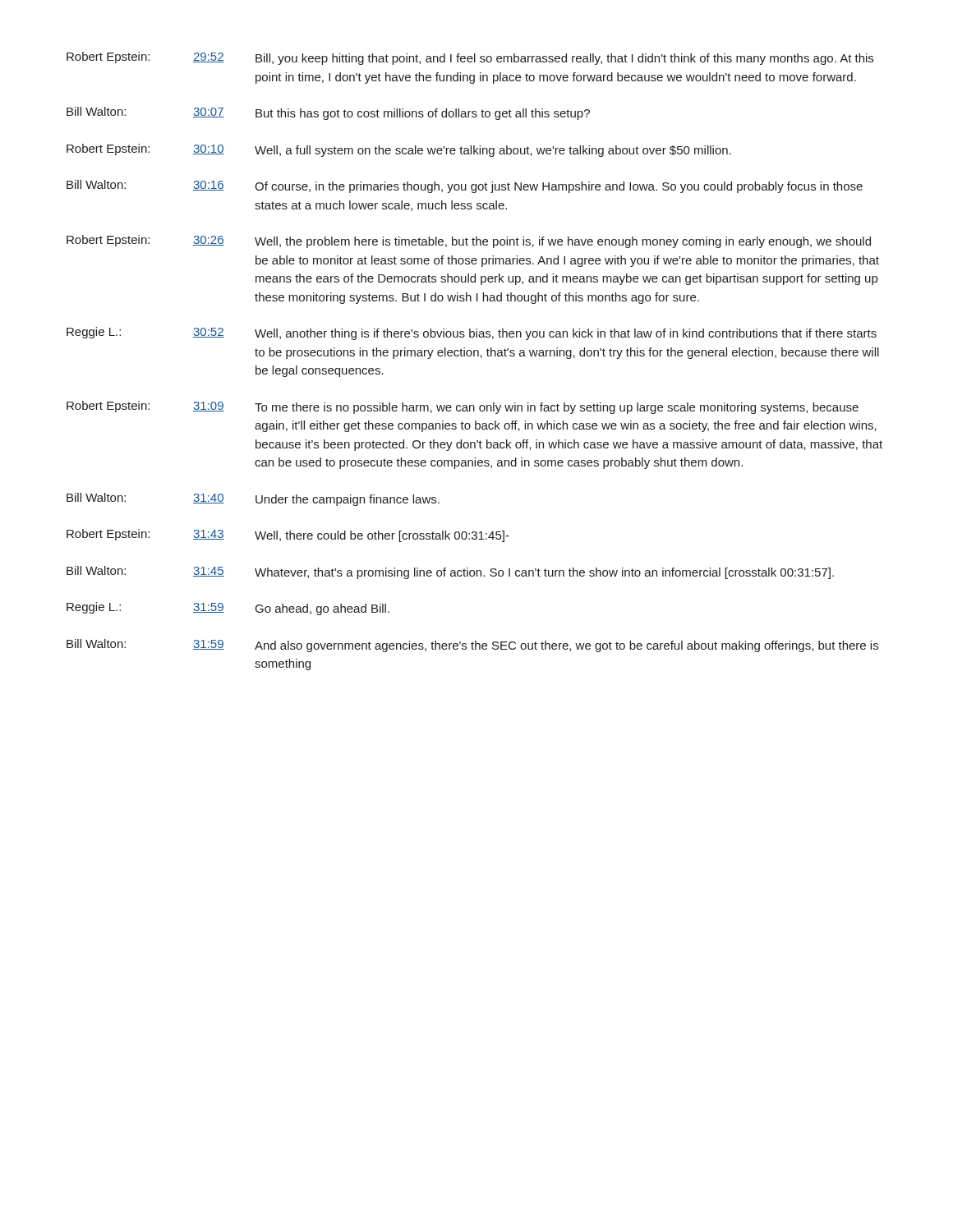
Task: Point to the text block starting "Robert Epstein: 31:09 To me there is"
Action: coord(476,435)
